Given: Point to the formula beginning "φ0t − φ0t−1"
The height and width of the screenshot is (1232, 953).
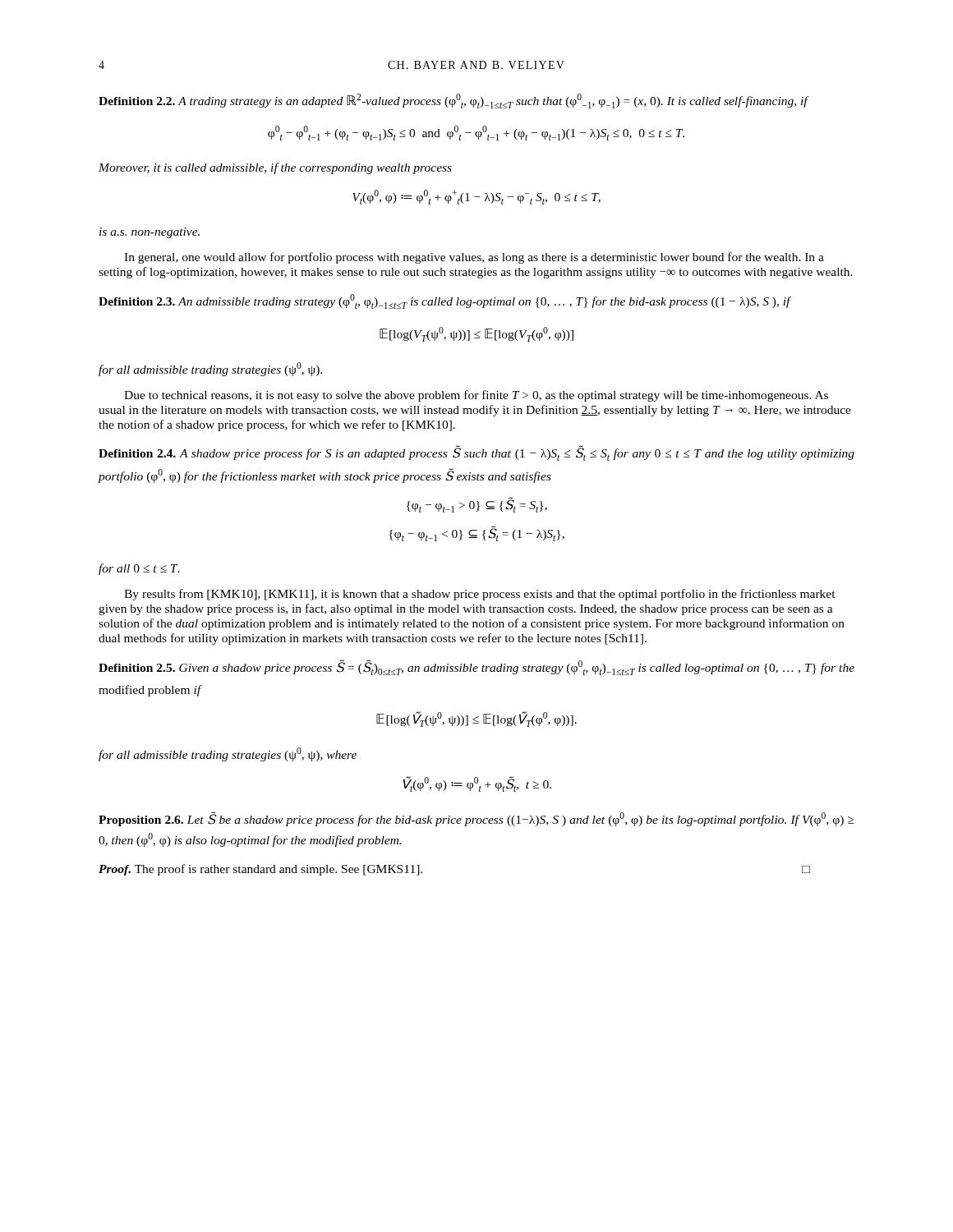Looking at the screenshot, I should pos(476,134).
